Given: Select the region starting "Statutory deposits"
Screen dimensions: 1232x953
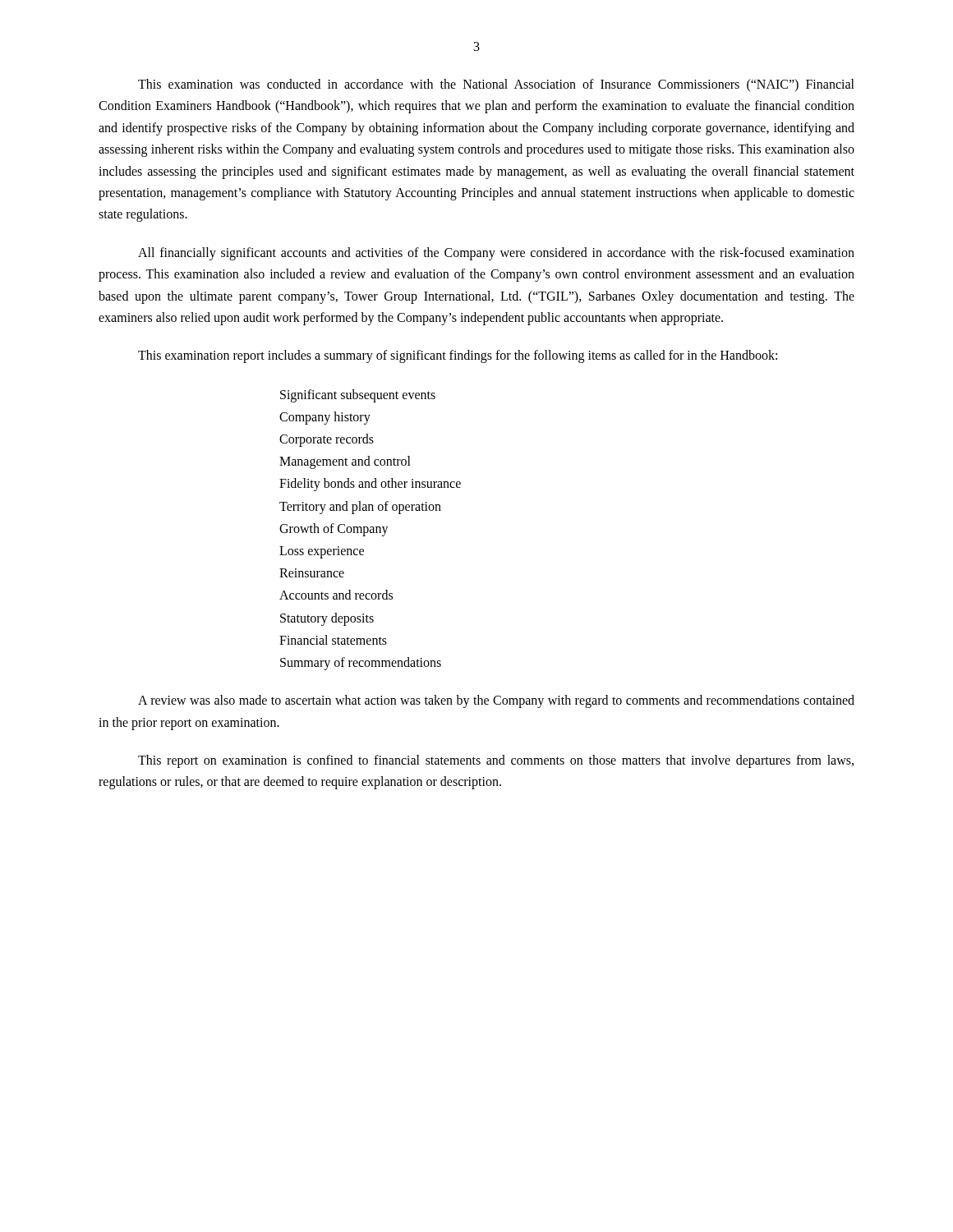Looking at the screenshot, I should coord(327,619).
